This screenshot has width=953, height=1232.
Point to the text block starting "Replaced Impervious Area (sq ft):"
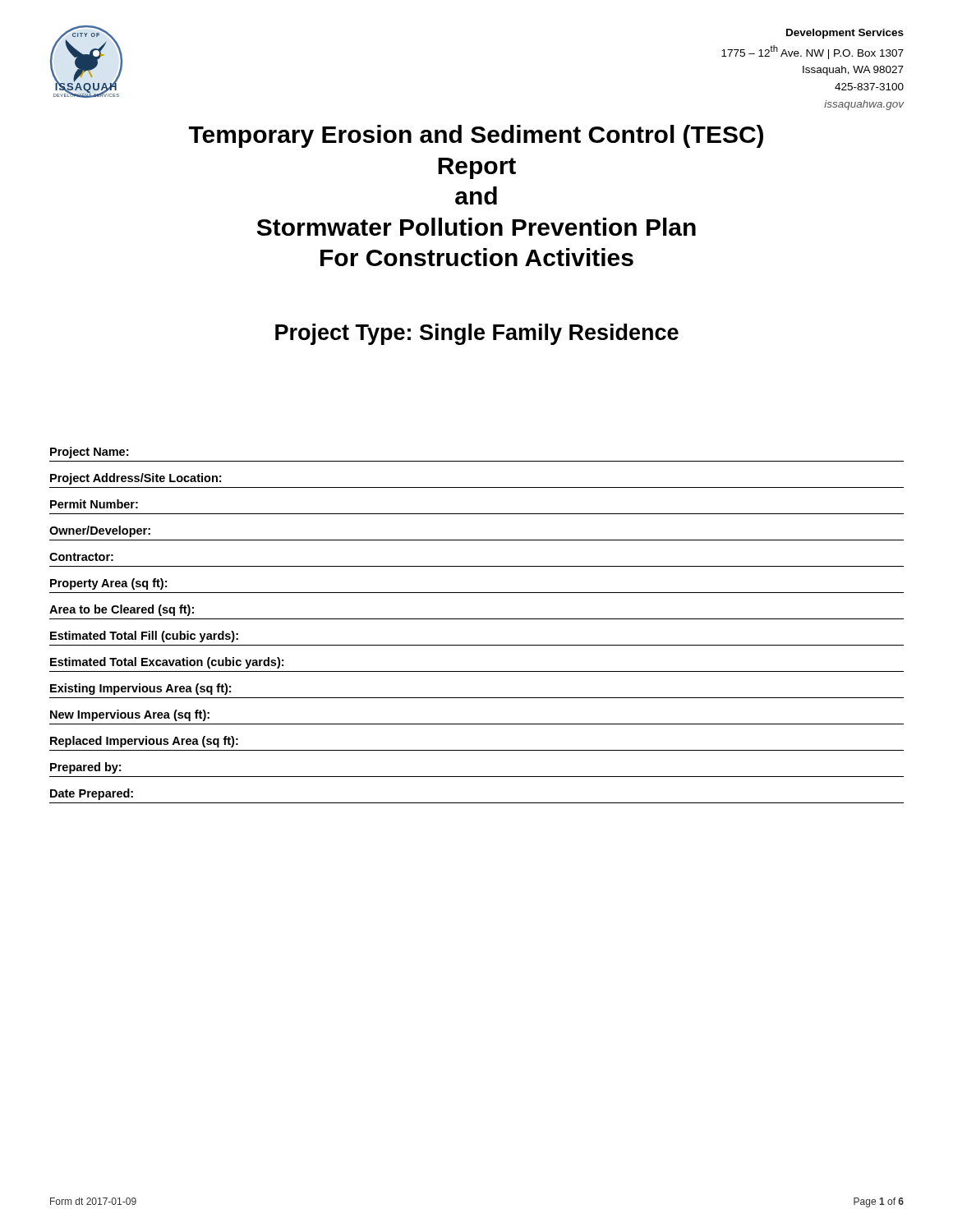click(x=189, y=741)
